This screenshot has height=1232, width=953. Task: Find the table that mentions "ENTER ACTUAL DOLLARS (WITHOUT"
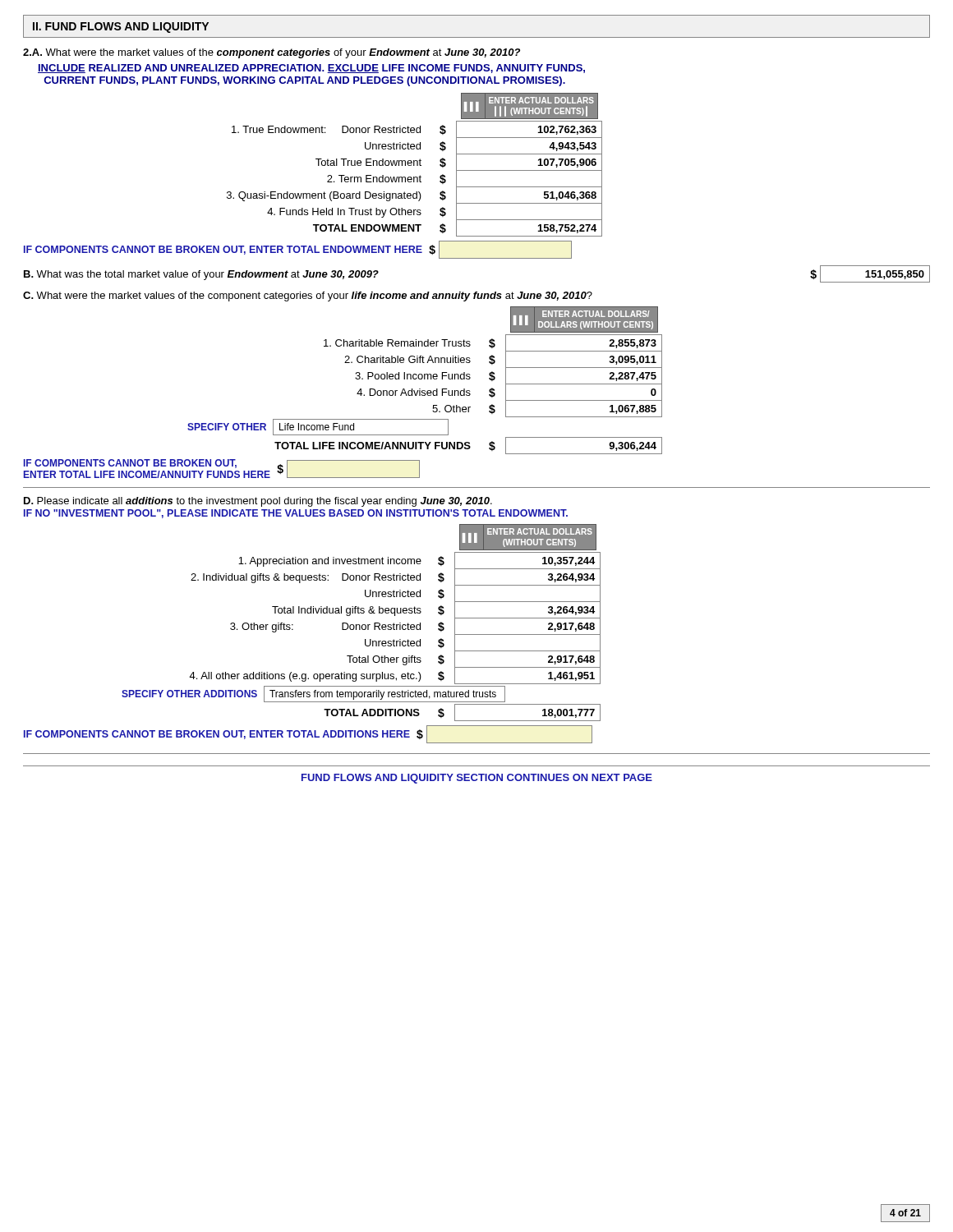pos(476,622)
